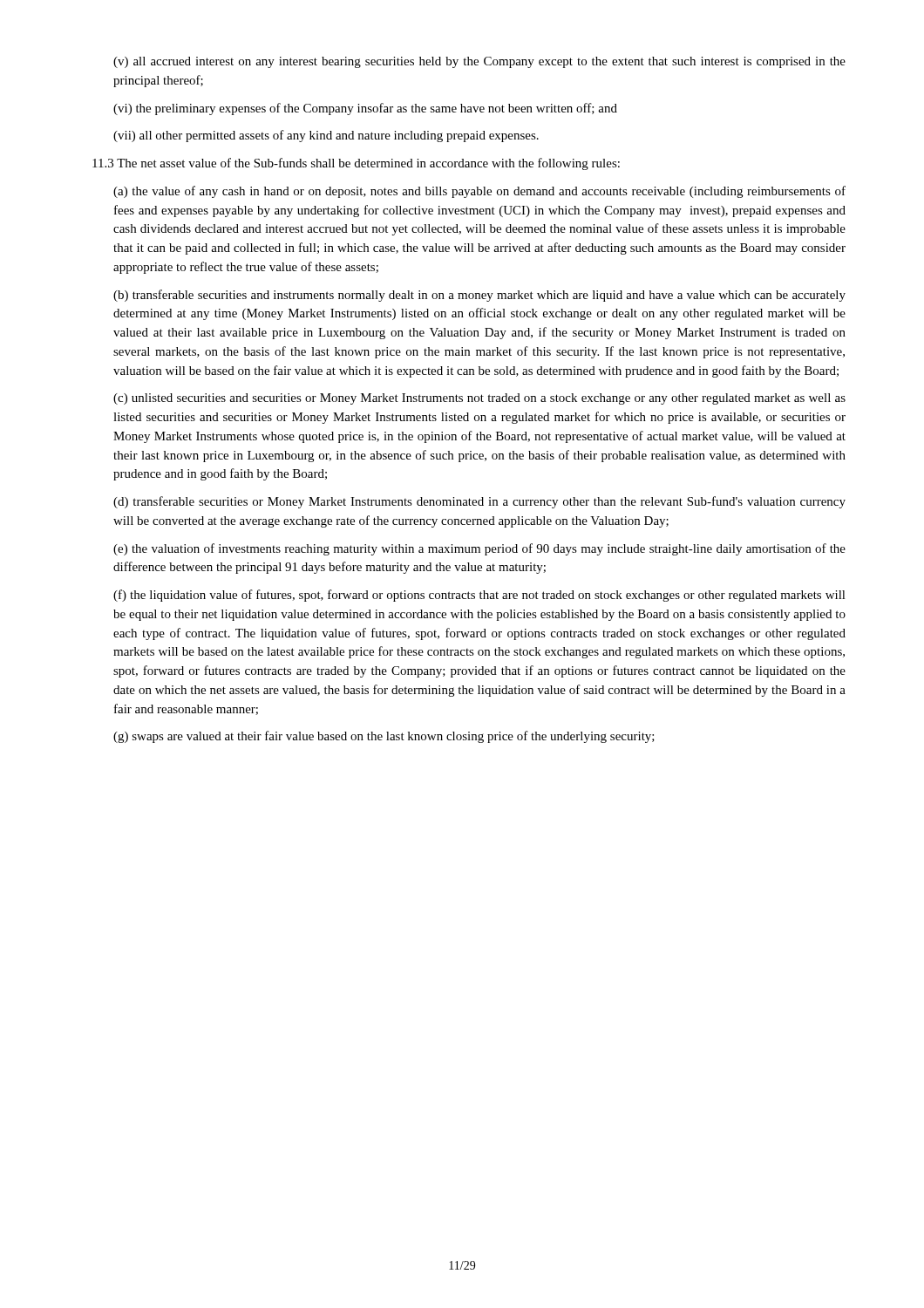This screenshot has width=924, height=1308.
Task: Select the text block starting "(a) the value of any cash in hand"
Action: (x=479, y=229)
